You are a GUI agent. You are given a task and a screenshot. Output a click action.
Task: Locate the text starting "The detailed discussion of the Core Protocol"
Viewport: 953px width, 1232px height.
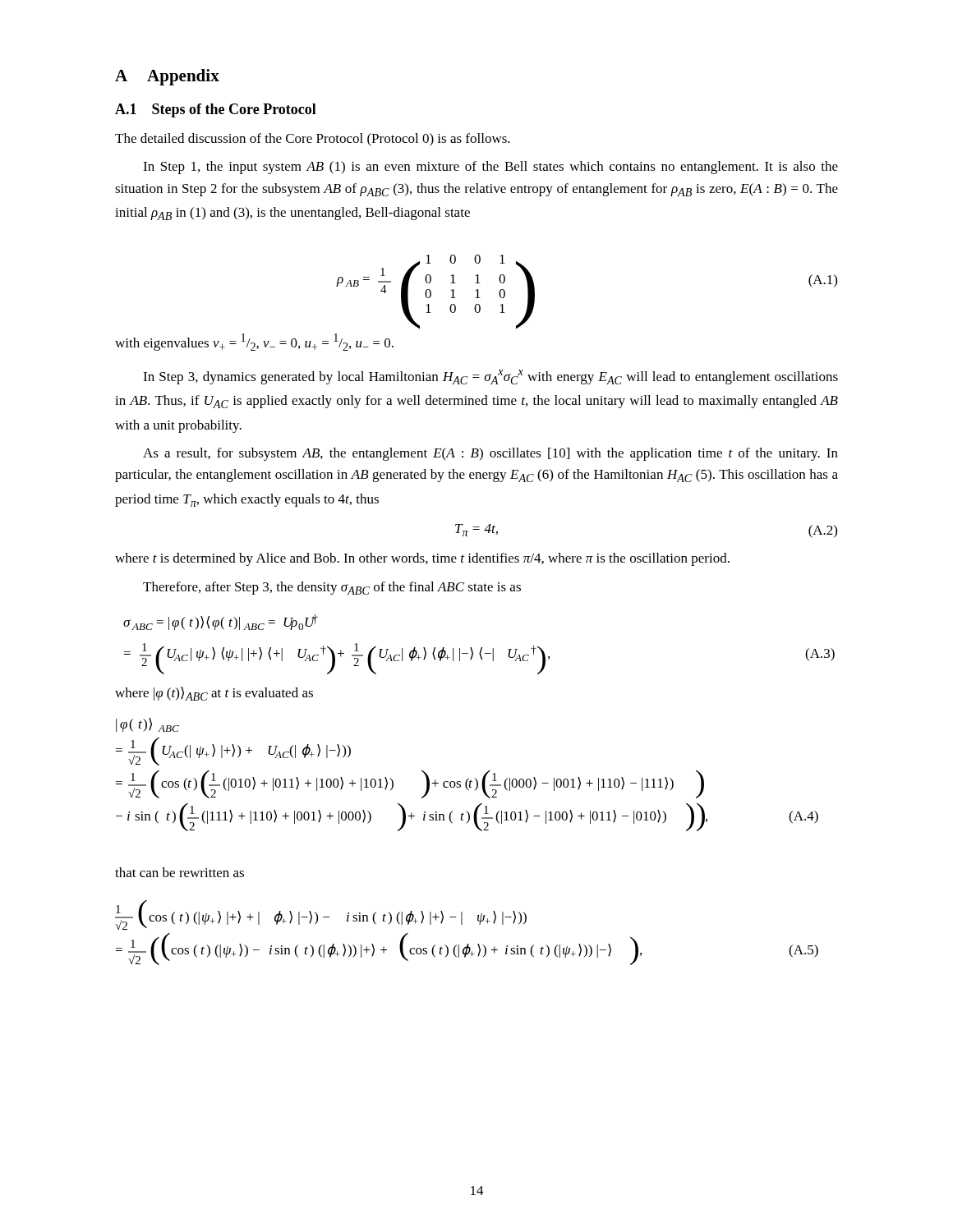[476, 177]
